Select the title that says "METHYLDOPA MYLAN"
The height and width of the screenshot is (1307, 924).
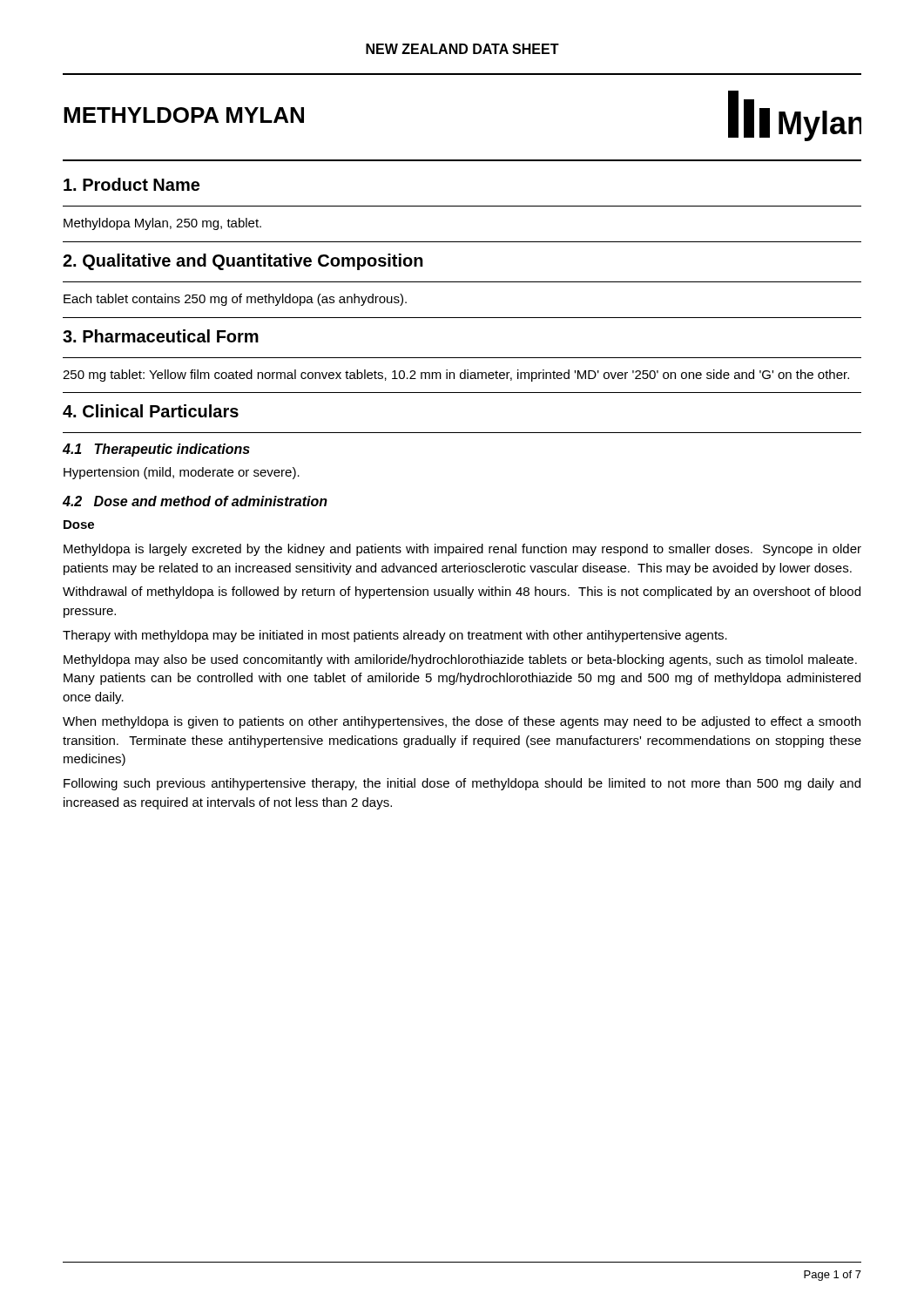point(184,115)
